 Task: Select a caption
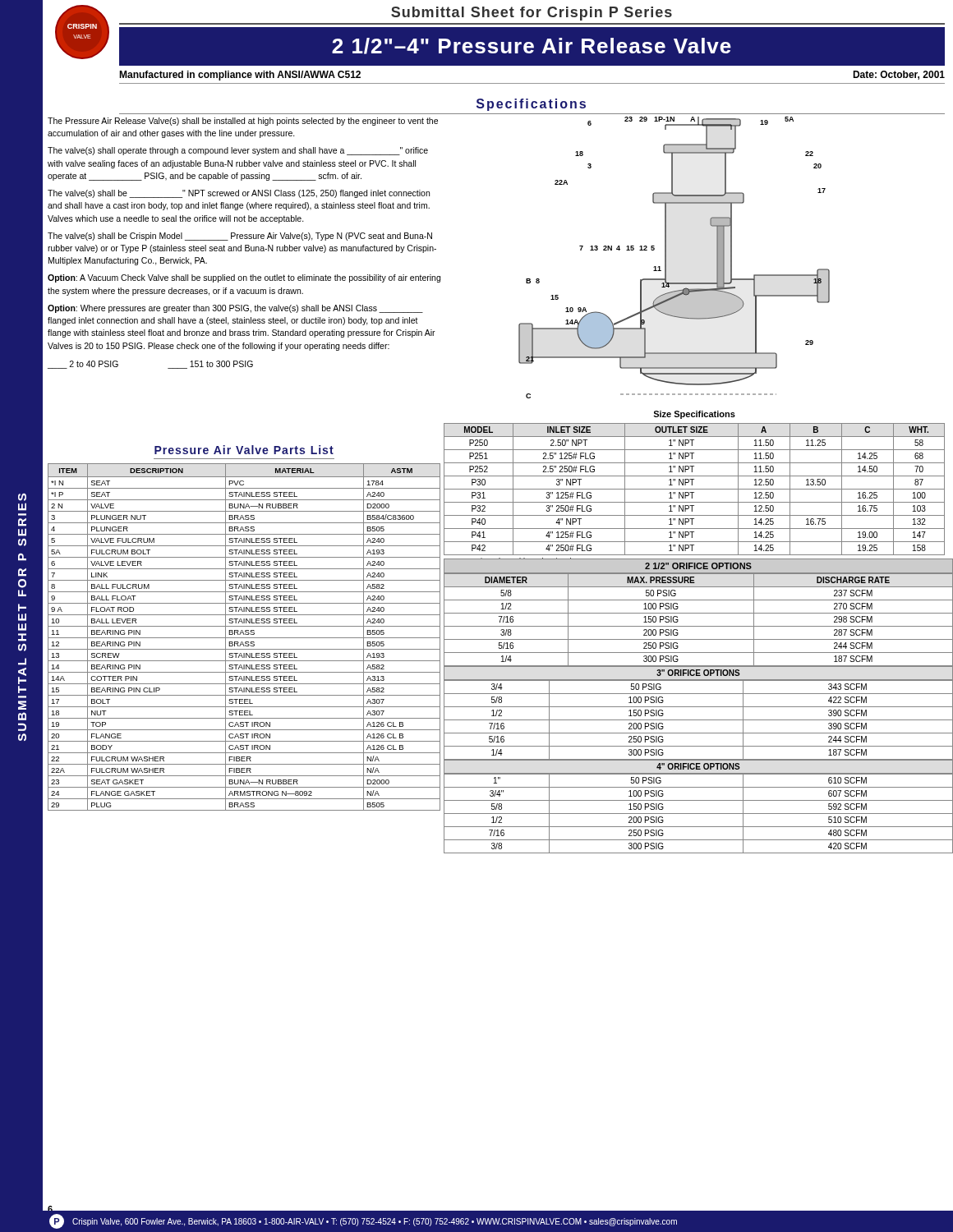[x=694, y=414]
